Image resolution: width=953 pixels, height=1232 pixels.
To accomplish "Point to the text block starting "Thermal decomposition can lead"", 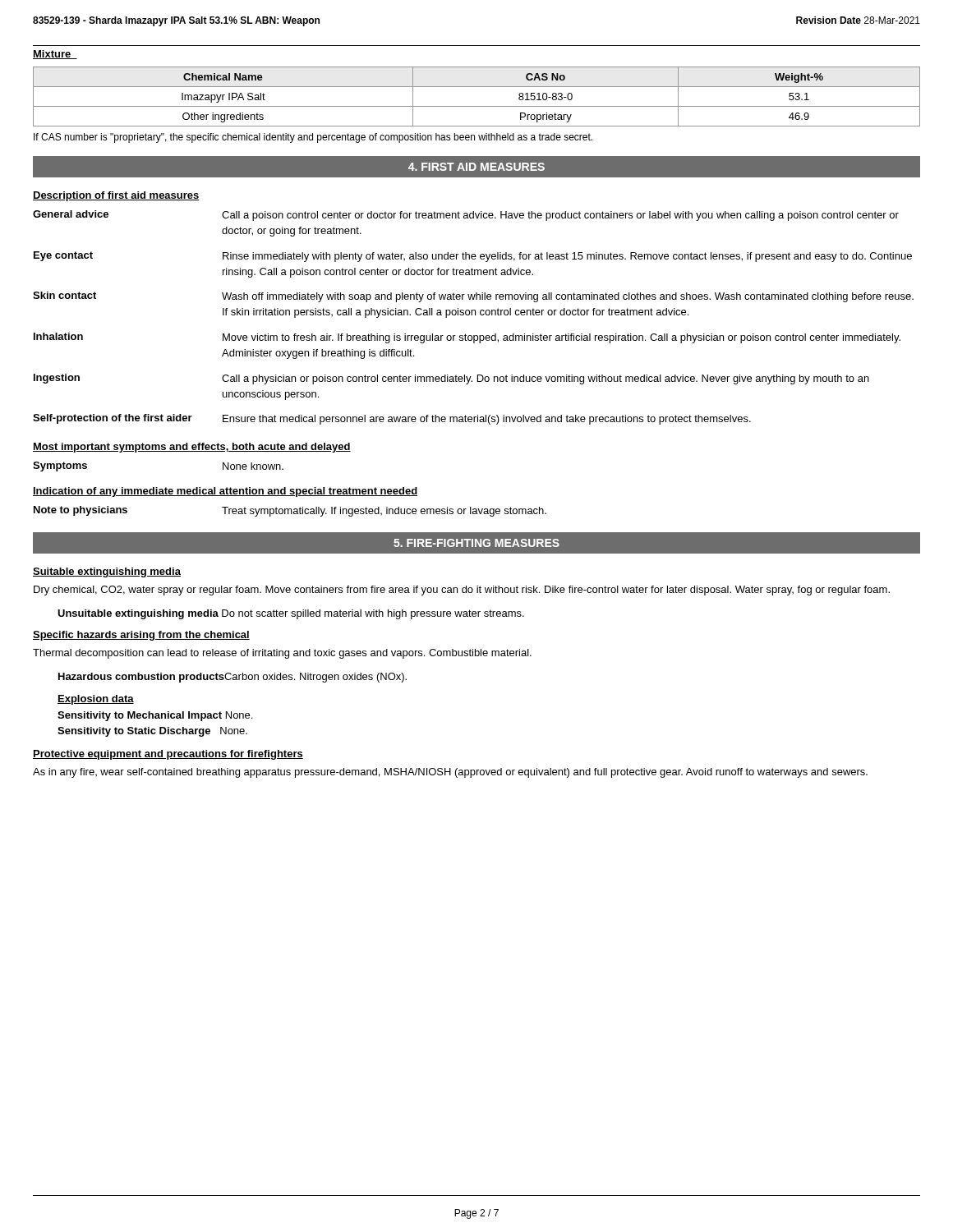I will pos(283,652).
